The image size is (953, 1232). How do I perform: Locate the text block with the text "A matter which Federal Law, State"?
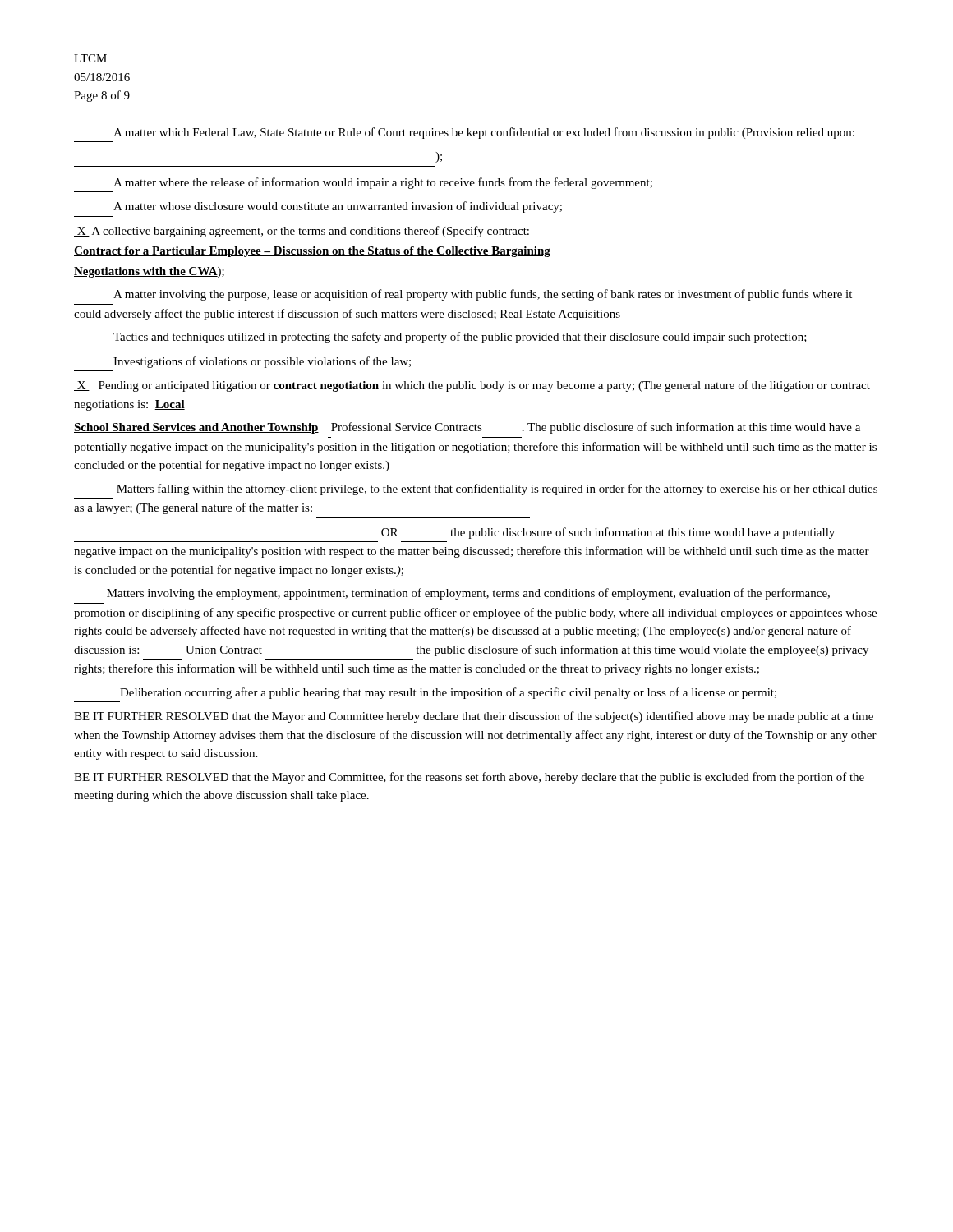465,132
